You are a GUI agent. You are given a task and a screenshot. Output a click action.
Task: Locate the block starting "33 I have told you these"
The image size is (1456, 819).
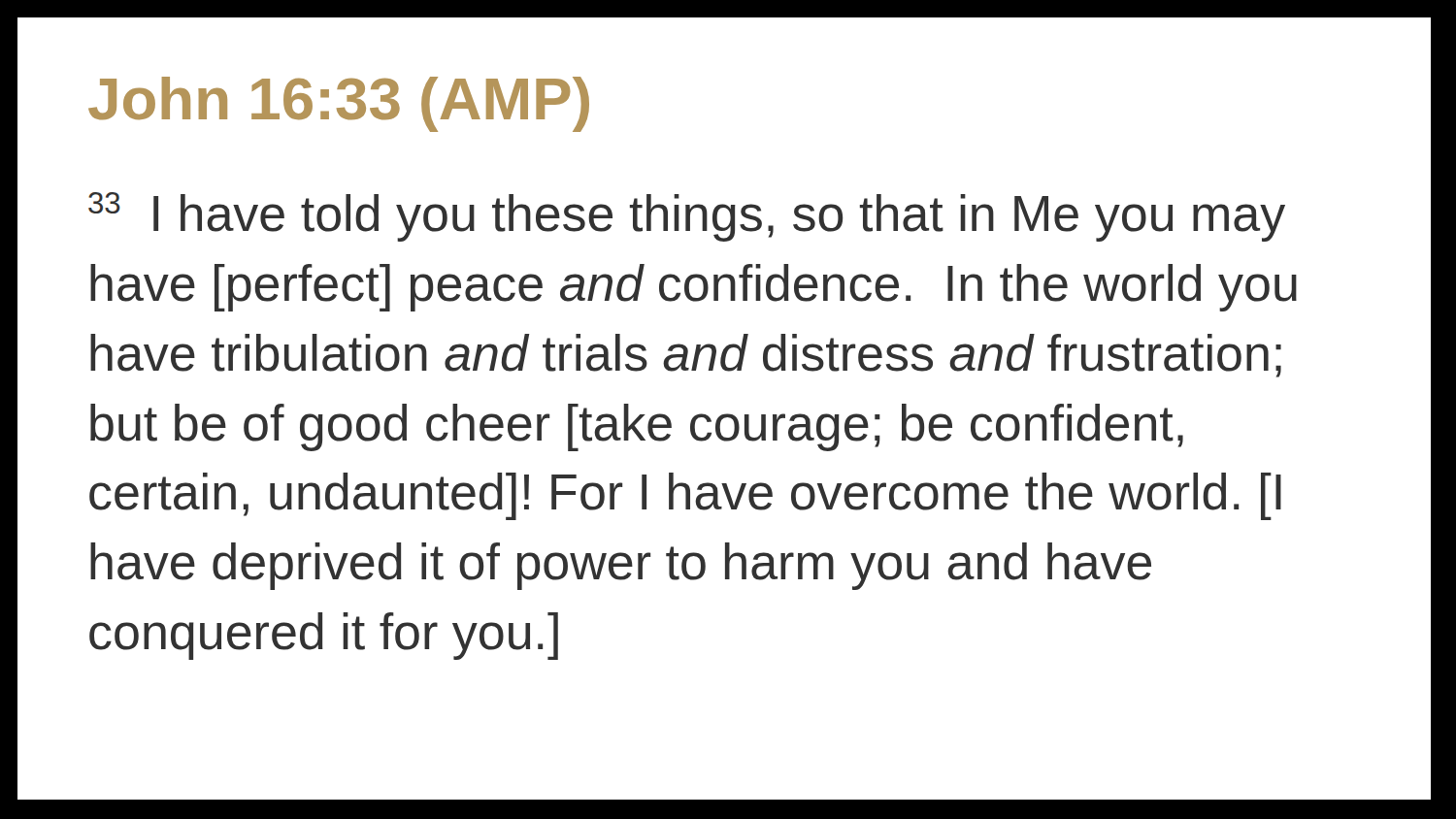pos(693,423)
